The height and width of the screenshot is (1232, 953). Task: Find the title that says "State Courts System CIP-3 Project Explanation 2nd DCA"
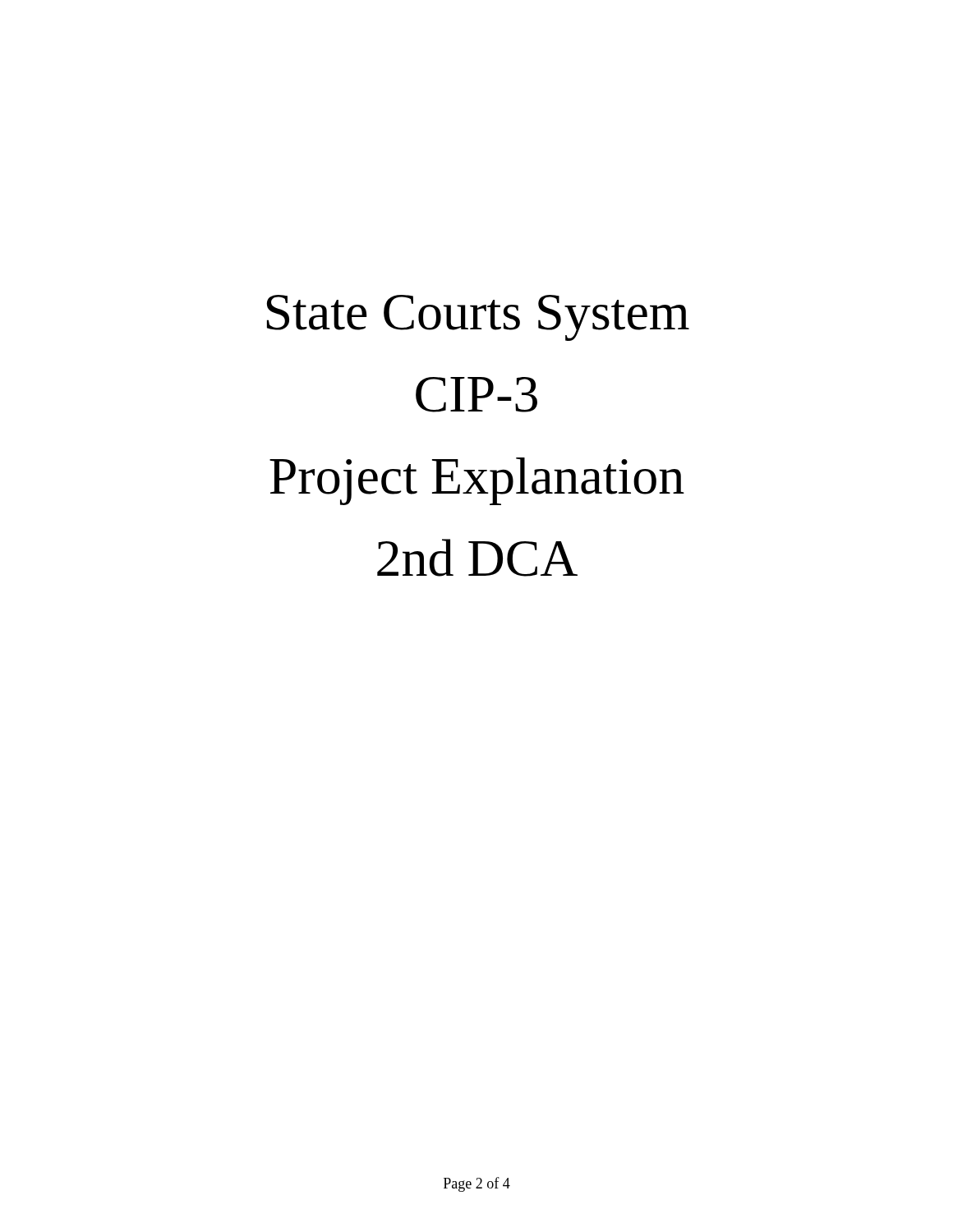point(476,435)
